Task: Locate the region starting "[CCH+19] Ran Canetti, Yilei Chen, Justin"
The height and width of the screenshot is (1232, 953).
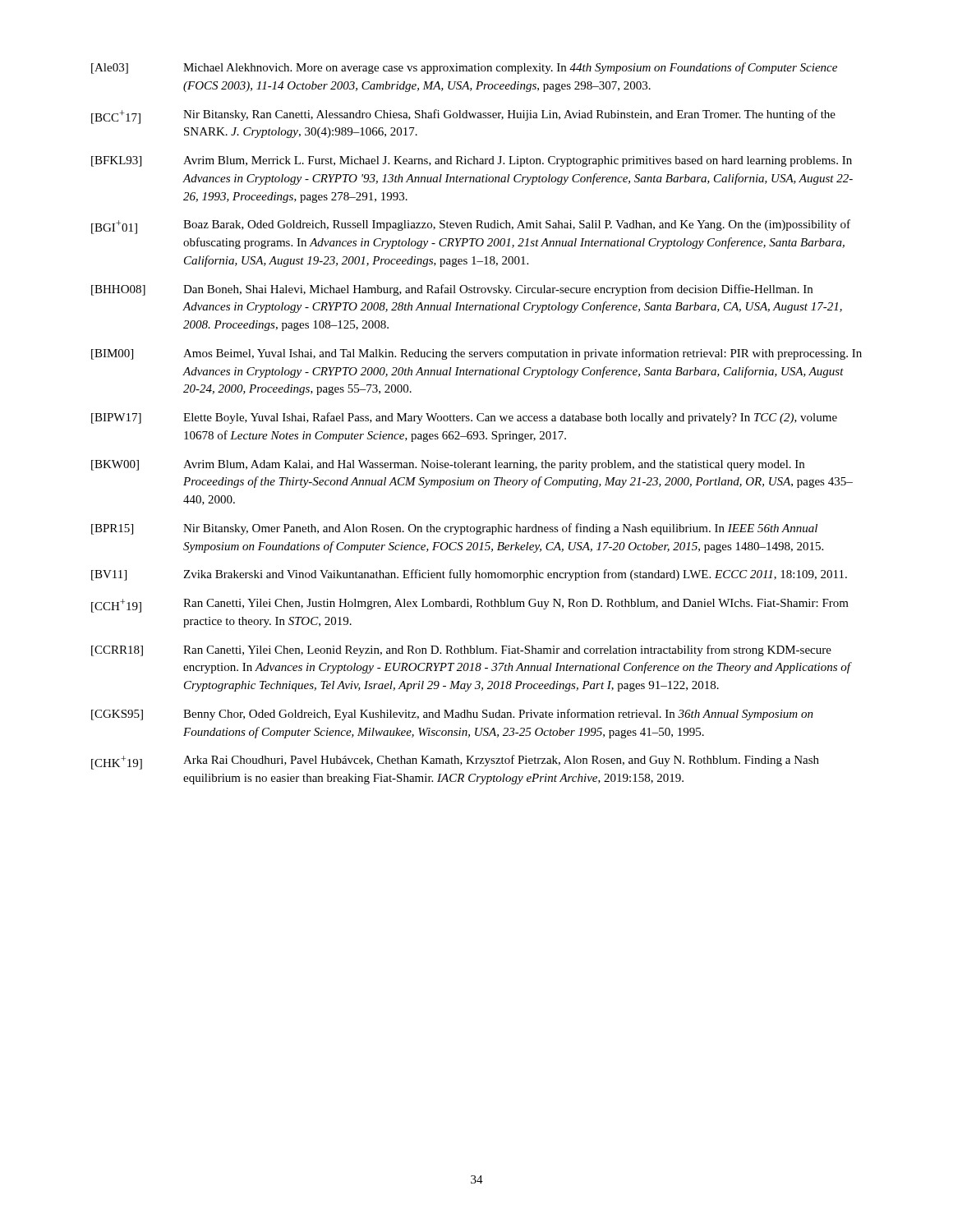Action: coord(476,613)
